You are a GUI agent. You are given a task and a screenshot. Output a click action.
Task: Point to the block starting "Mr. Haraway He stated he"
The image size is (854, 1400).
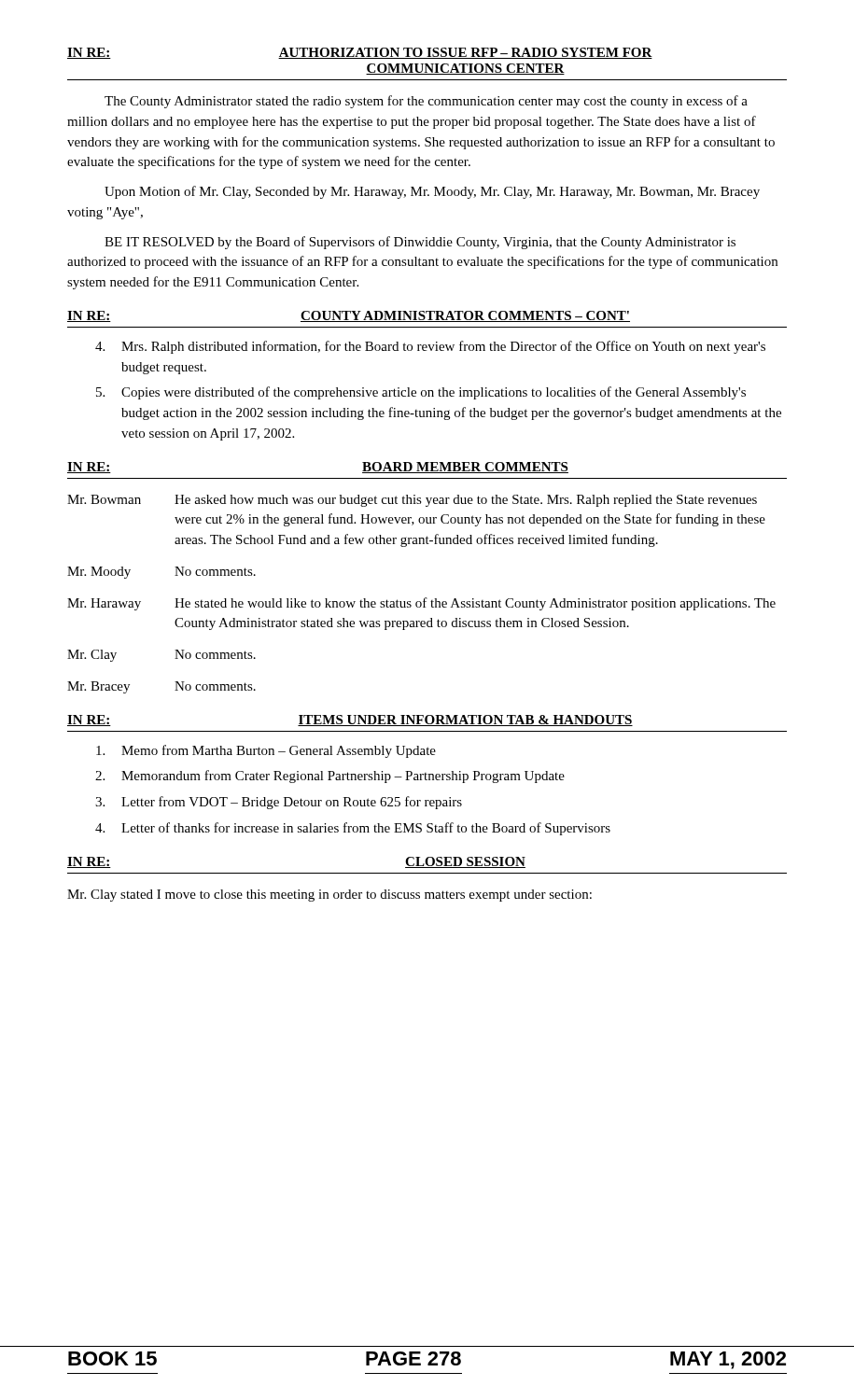(427, 613)
